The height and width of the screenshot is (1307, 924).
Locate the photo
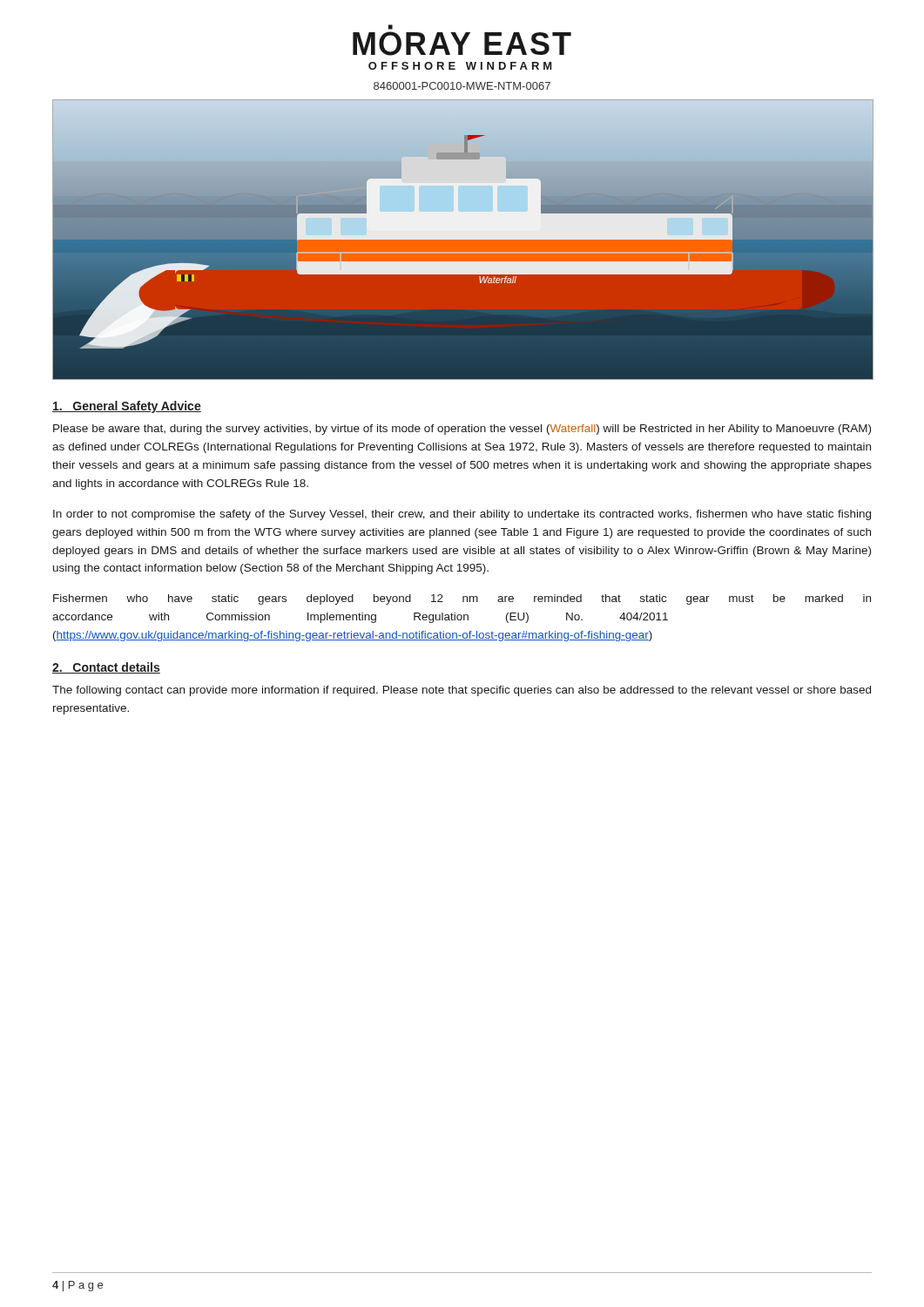click(x=463, y=240)
